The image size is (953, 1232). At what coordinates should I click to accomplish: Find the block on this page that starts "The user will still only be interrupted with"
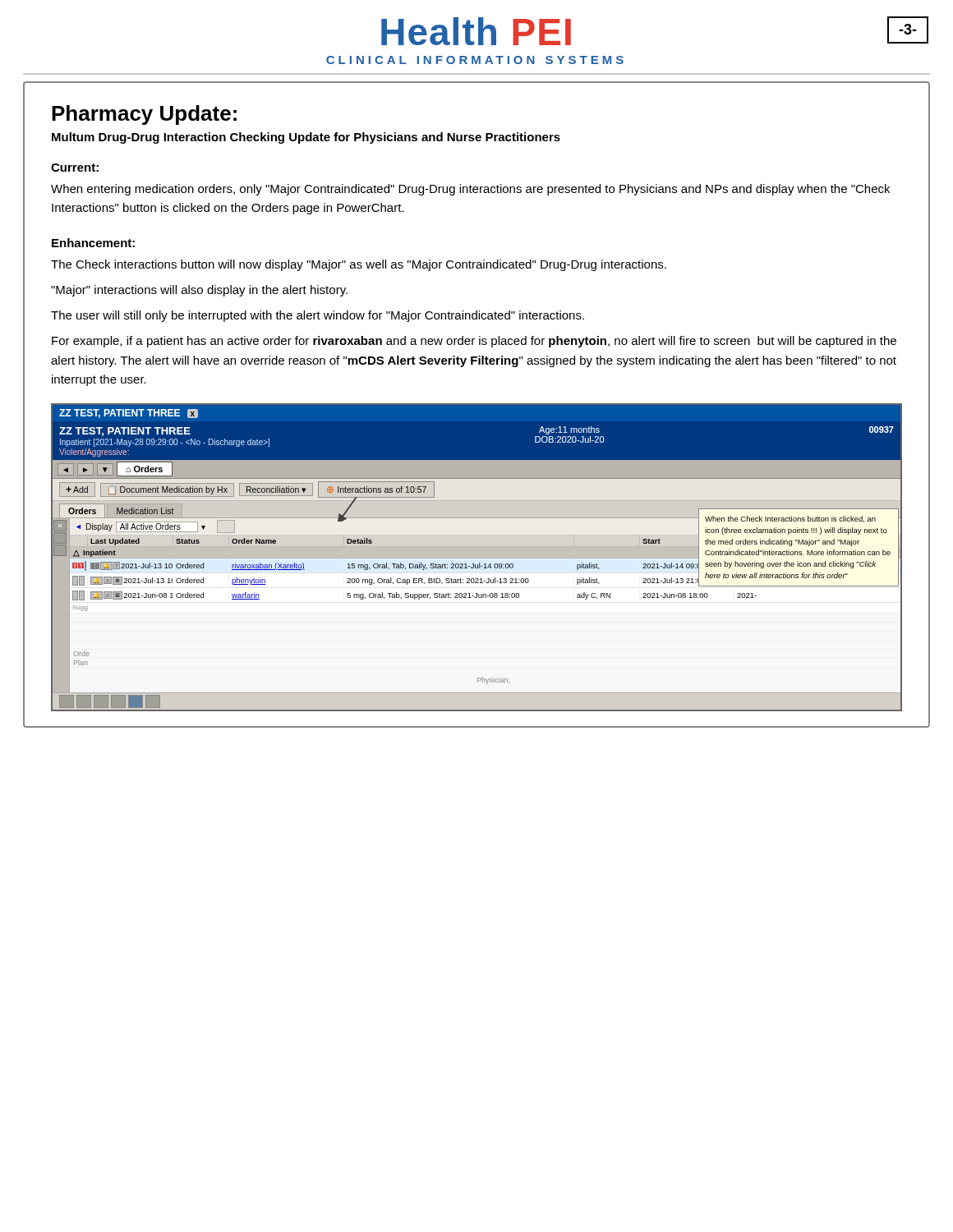coord(318,315)
